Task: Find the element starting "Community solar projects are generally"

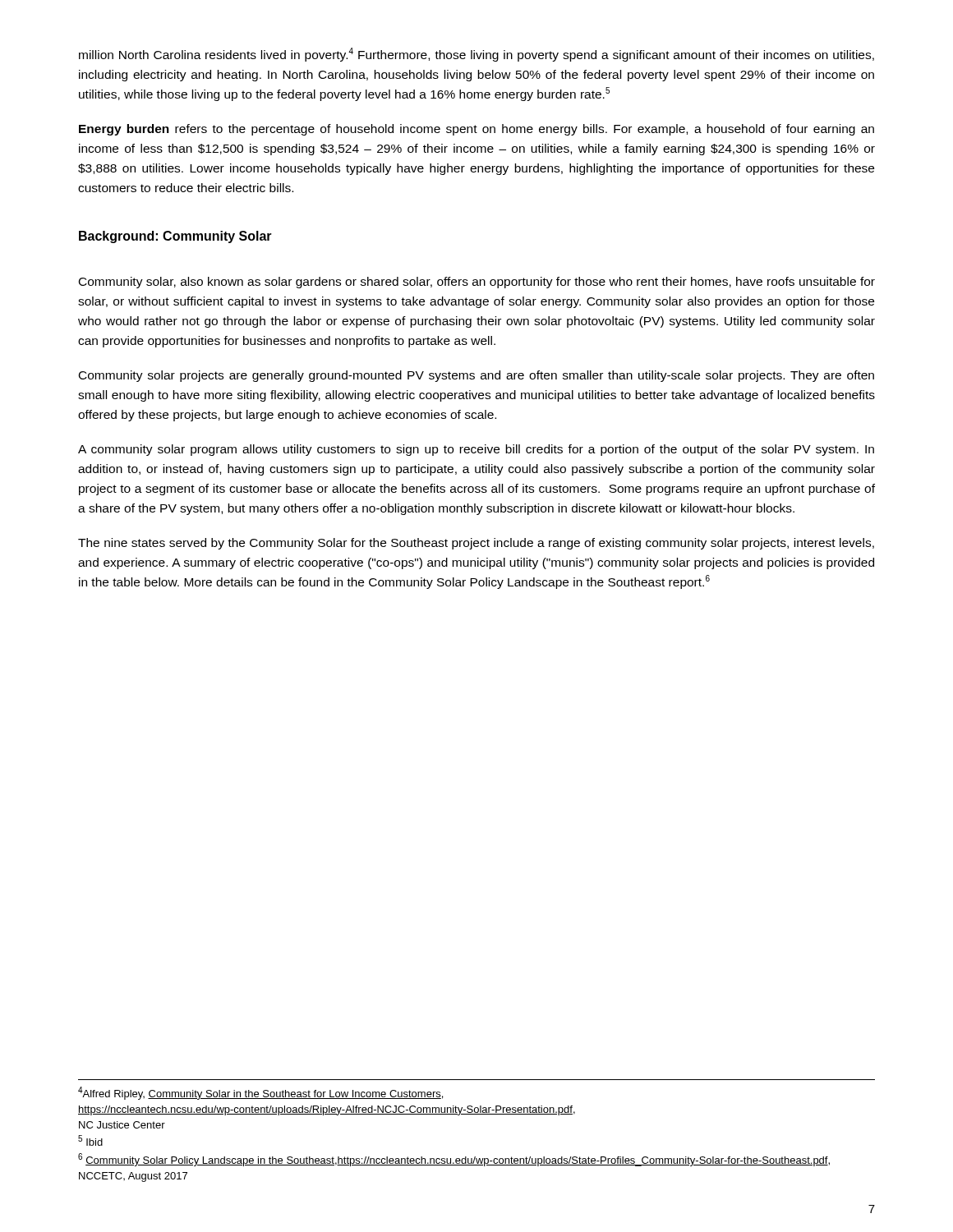Action: [476, 395]
